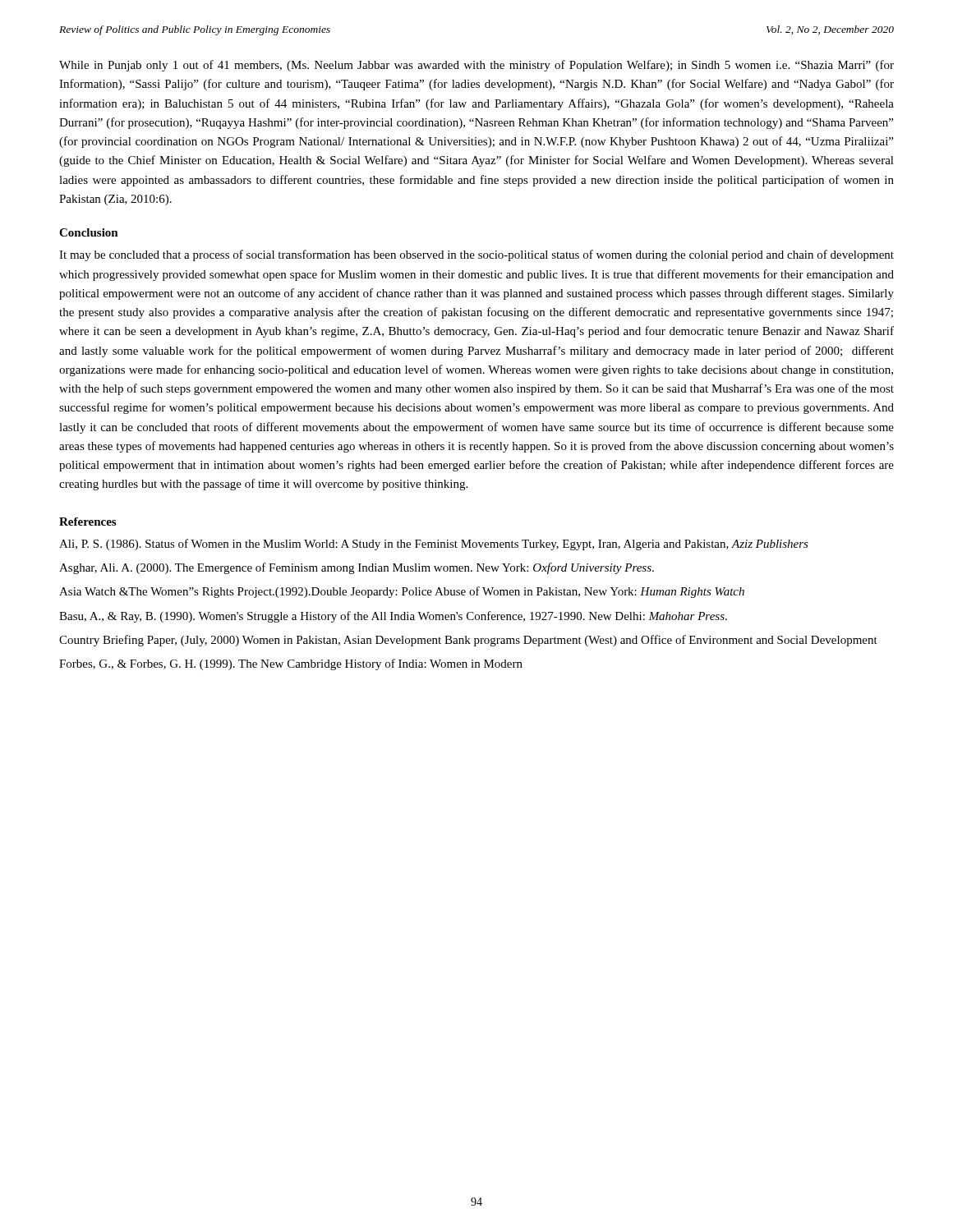Point to the block starting "Asia Watch &The Women”s Rights"
Viewport: 953px width, 1232px height.
coord(402,592)
